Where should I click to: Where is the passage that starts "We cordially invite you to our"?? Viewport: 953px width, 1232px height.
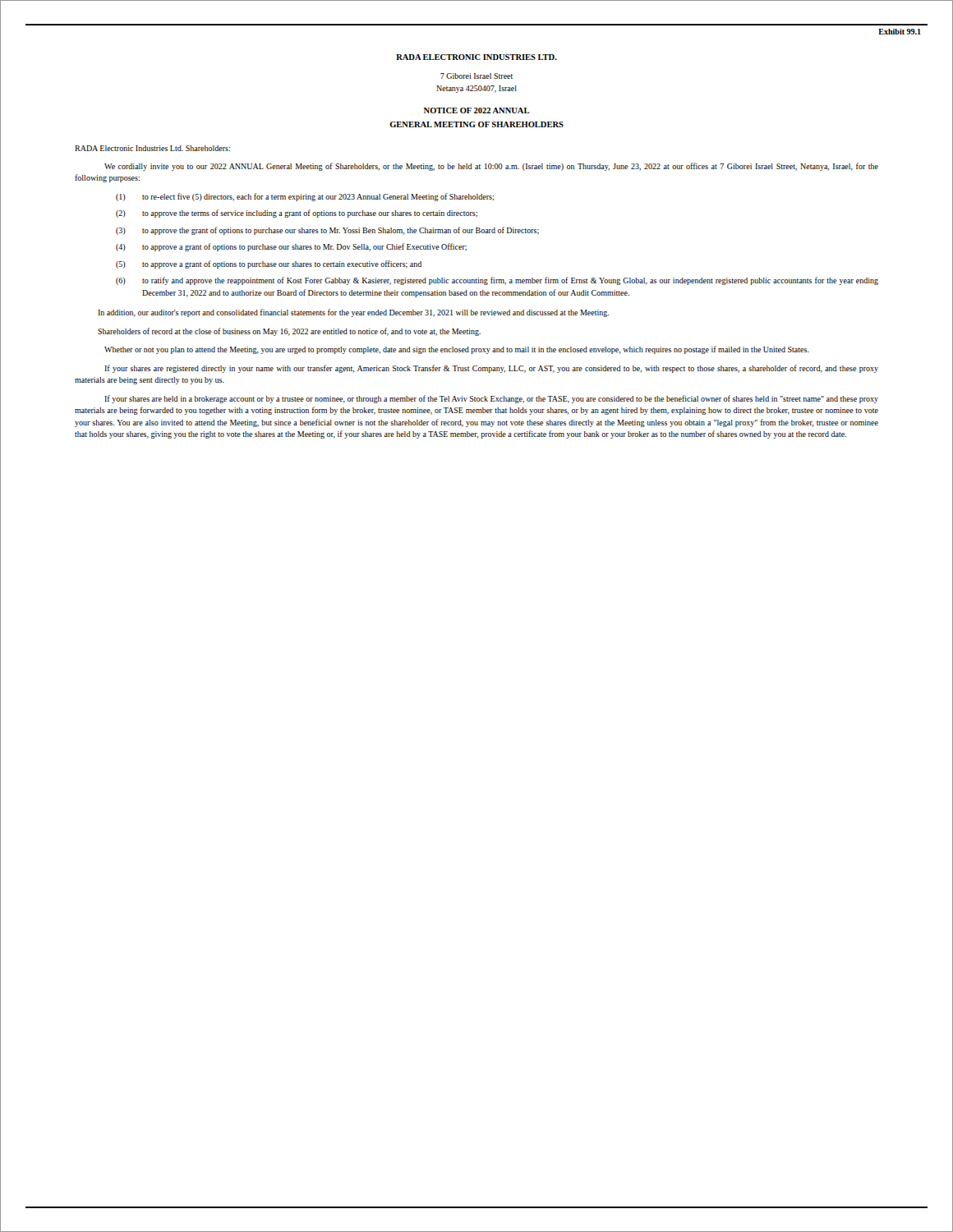(476, 172)
